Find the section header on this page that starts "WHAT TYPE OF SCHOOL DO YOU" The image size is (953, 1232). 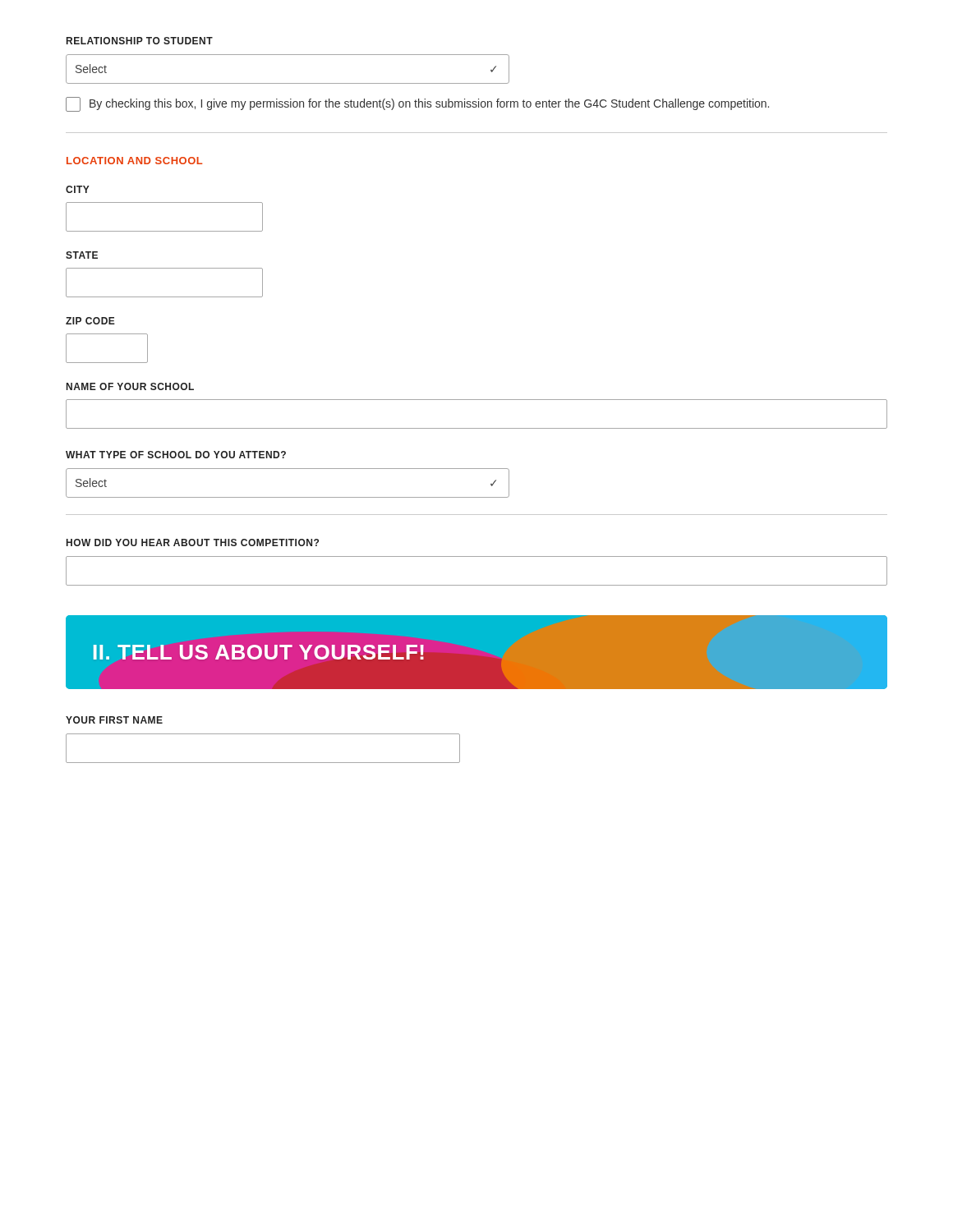176,455
